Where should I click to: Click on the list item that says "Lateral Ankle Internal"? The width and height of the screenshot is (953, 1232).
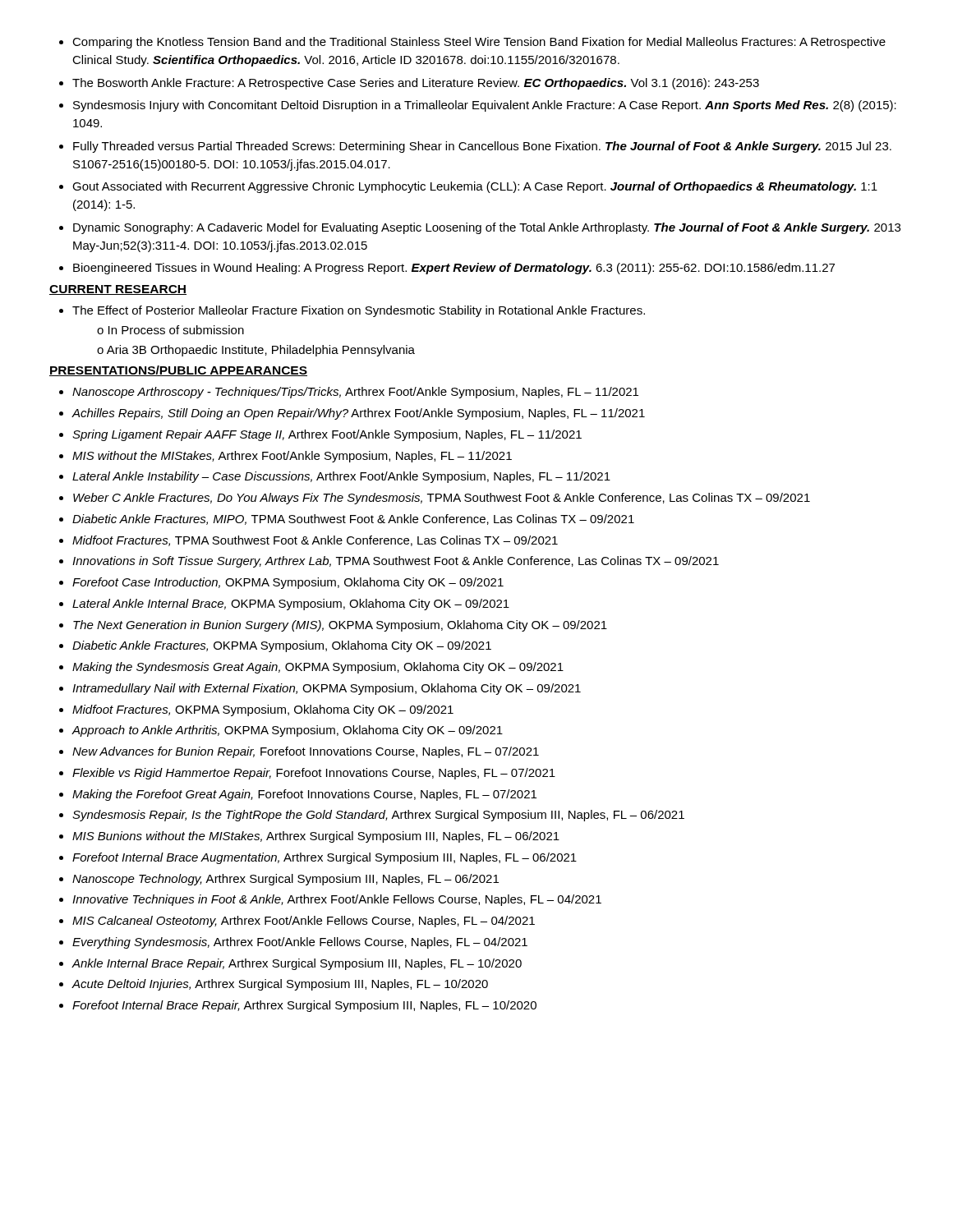pos(488,603)
